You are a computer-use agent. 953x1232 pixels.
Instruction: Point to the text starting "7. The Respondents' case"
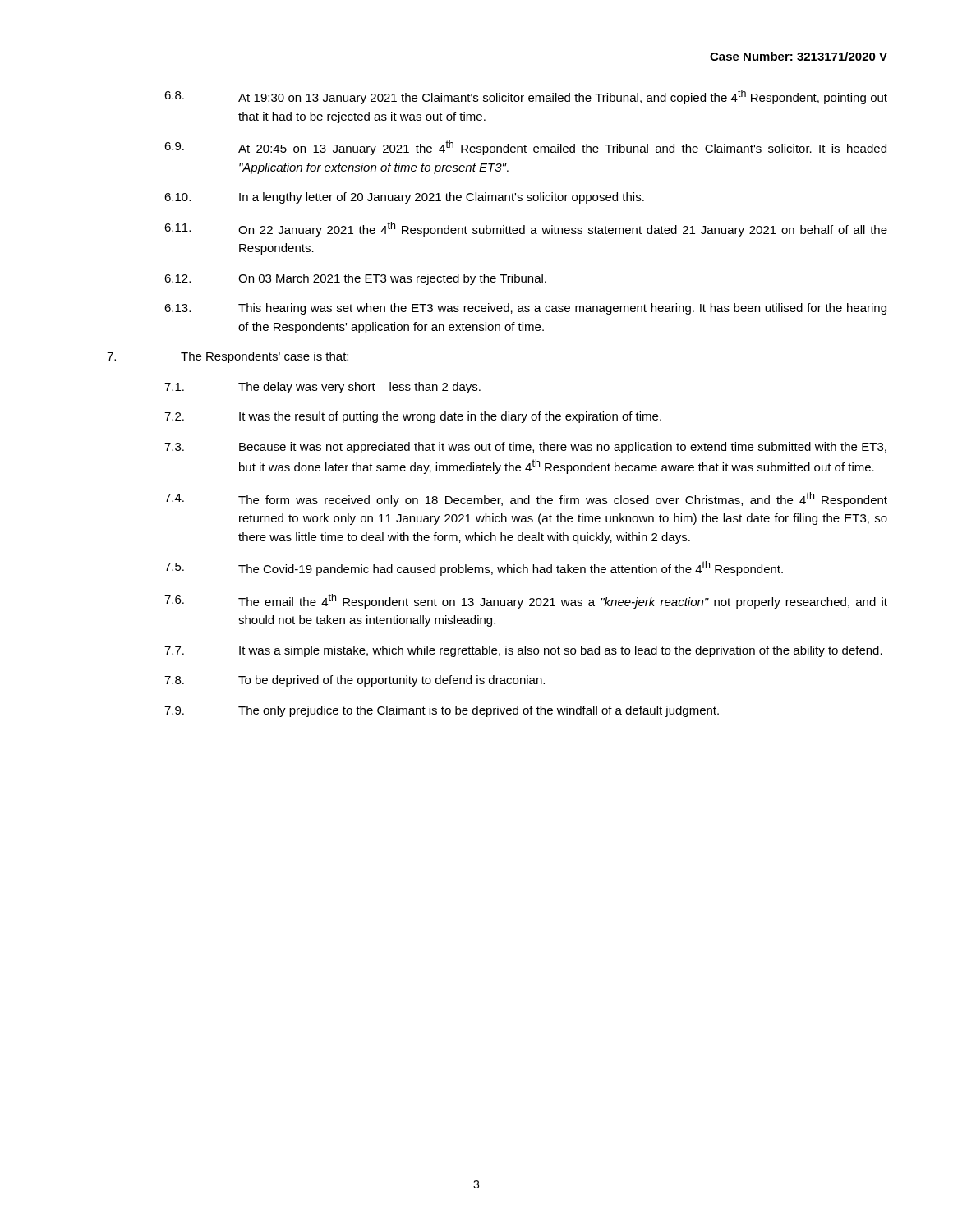[228, 357]
